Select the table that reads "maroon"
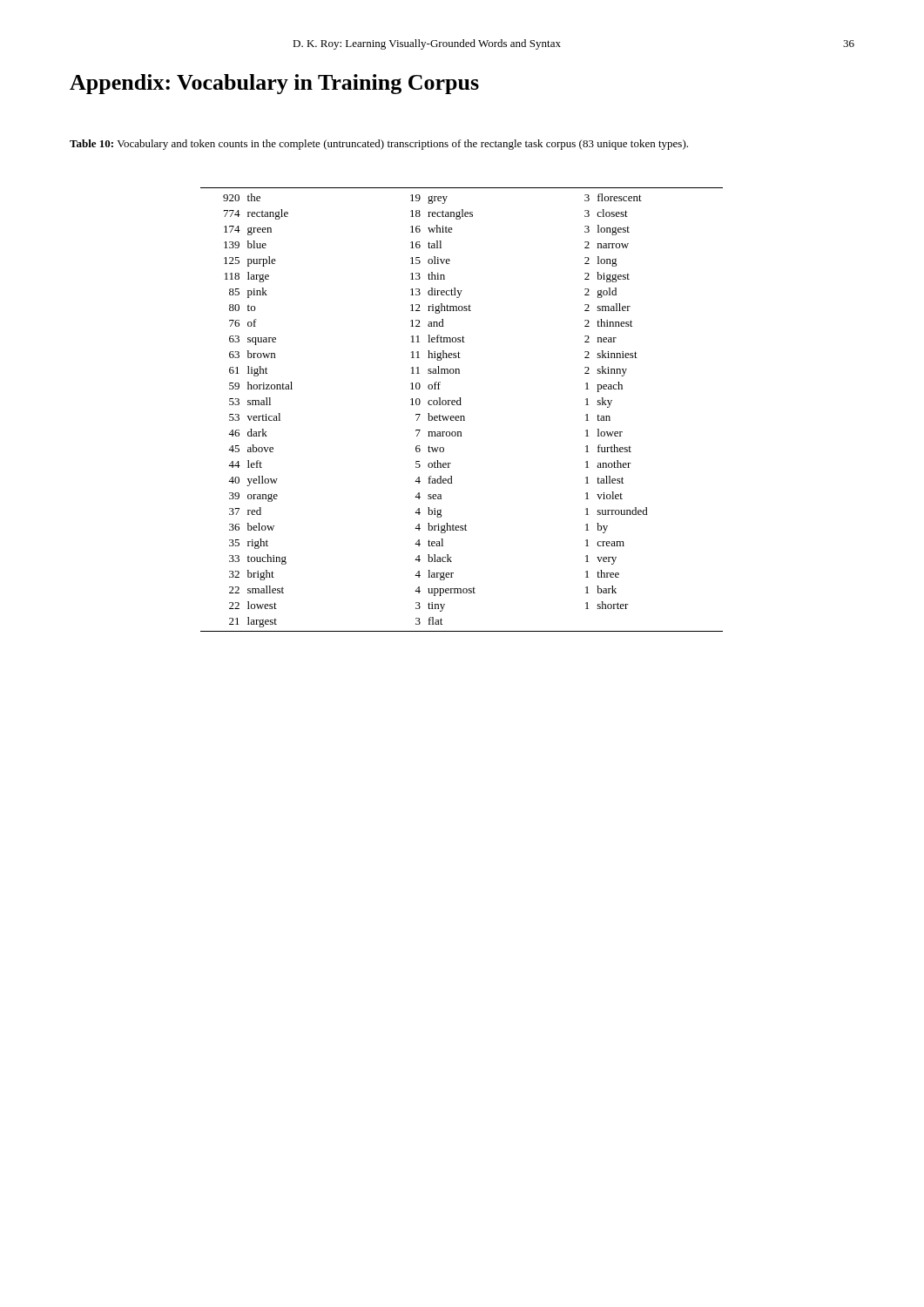Viewport: 924px width, 1307px height. pos(462,409)
